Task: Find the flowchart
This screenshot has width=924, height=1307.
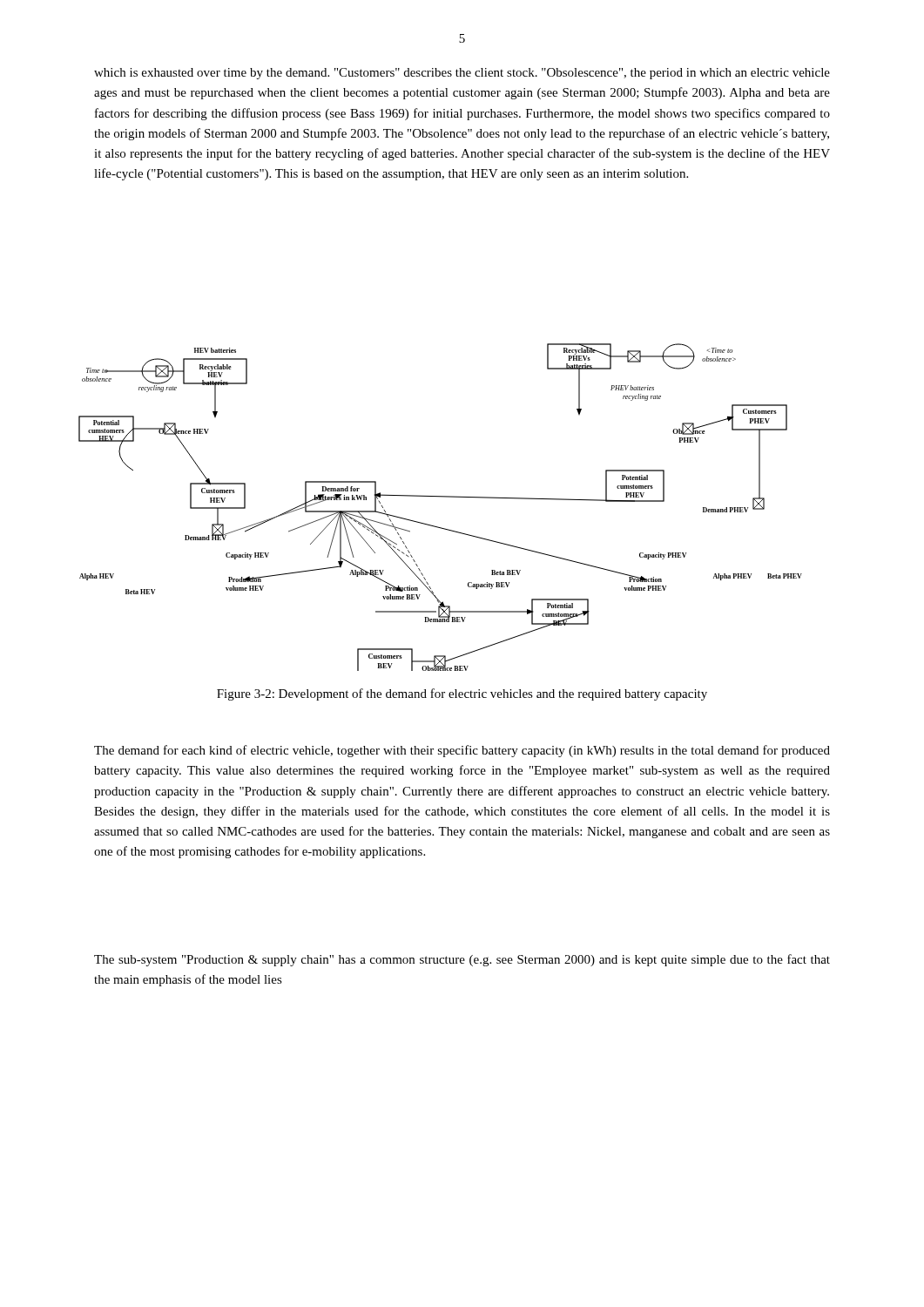Action: 462,479
